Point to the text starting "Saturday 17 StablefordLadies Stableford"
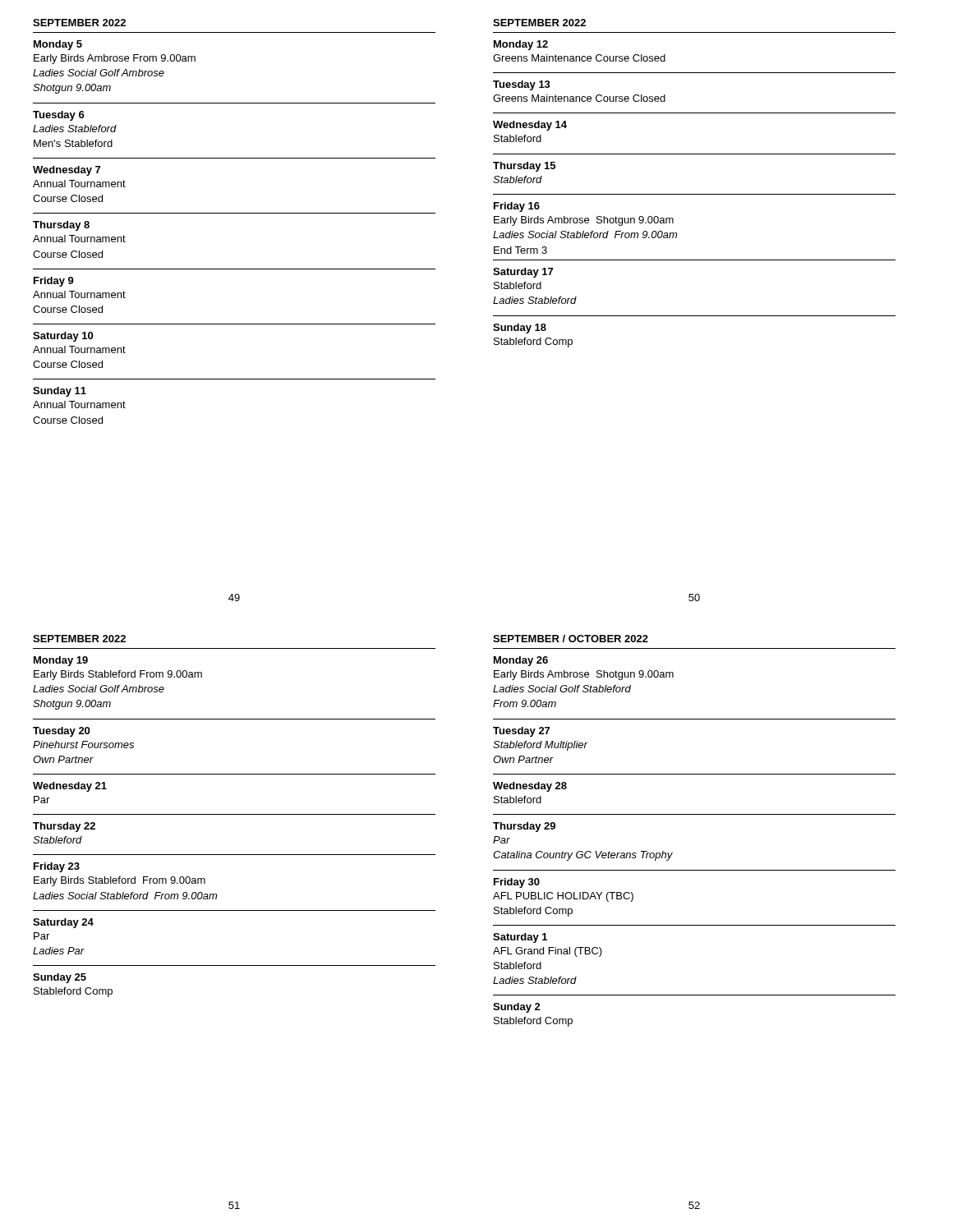Viewport: 953px width, 1232px height. pos(523,273)
